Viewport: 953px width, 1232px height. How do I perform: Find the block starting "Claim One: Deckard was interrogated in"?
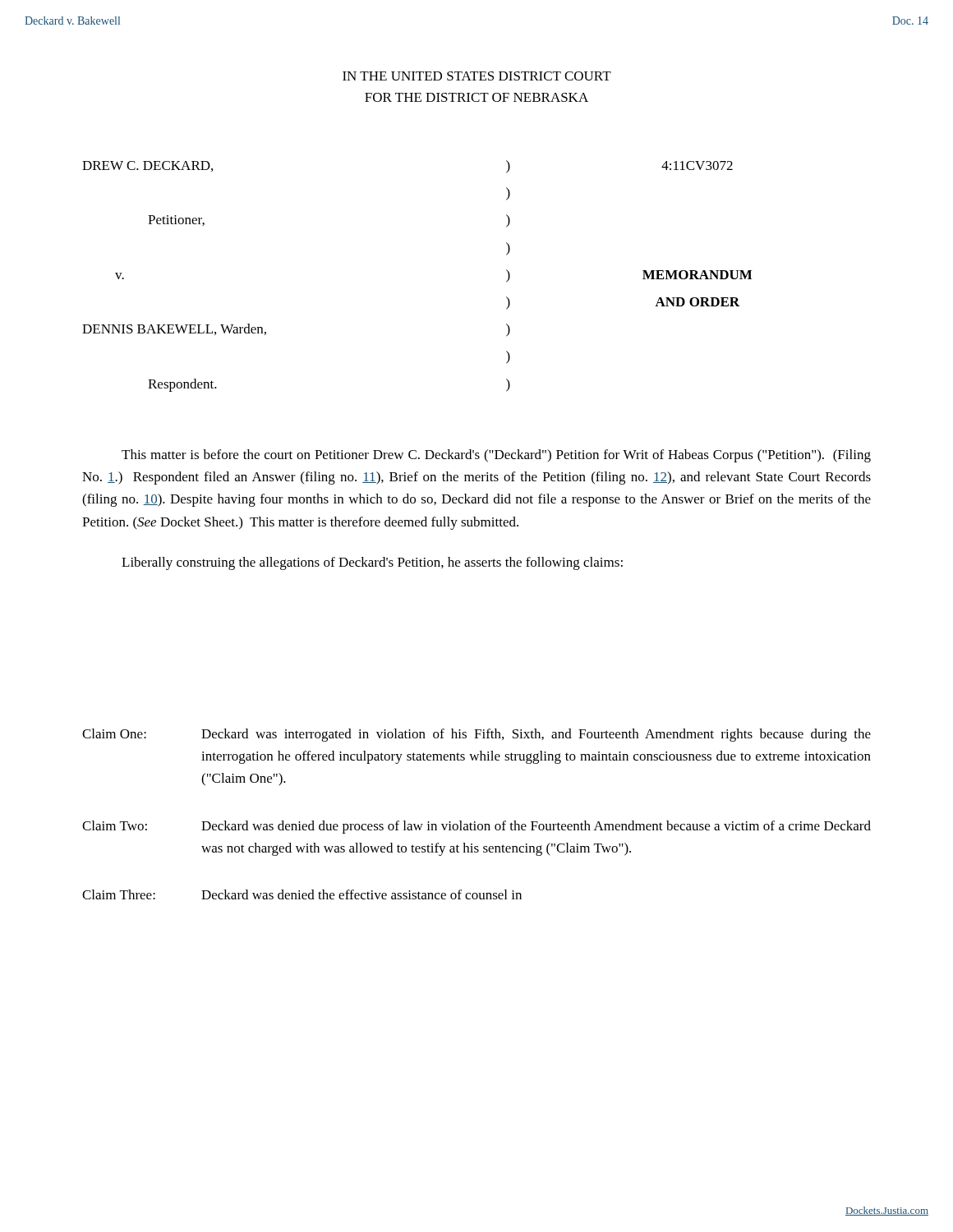pyautogui.click(x=476, y=756)
